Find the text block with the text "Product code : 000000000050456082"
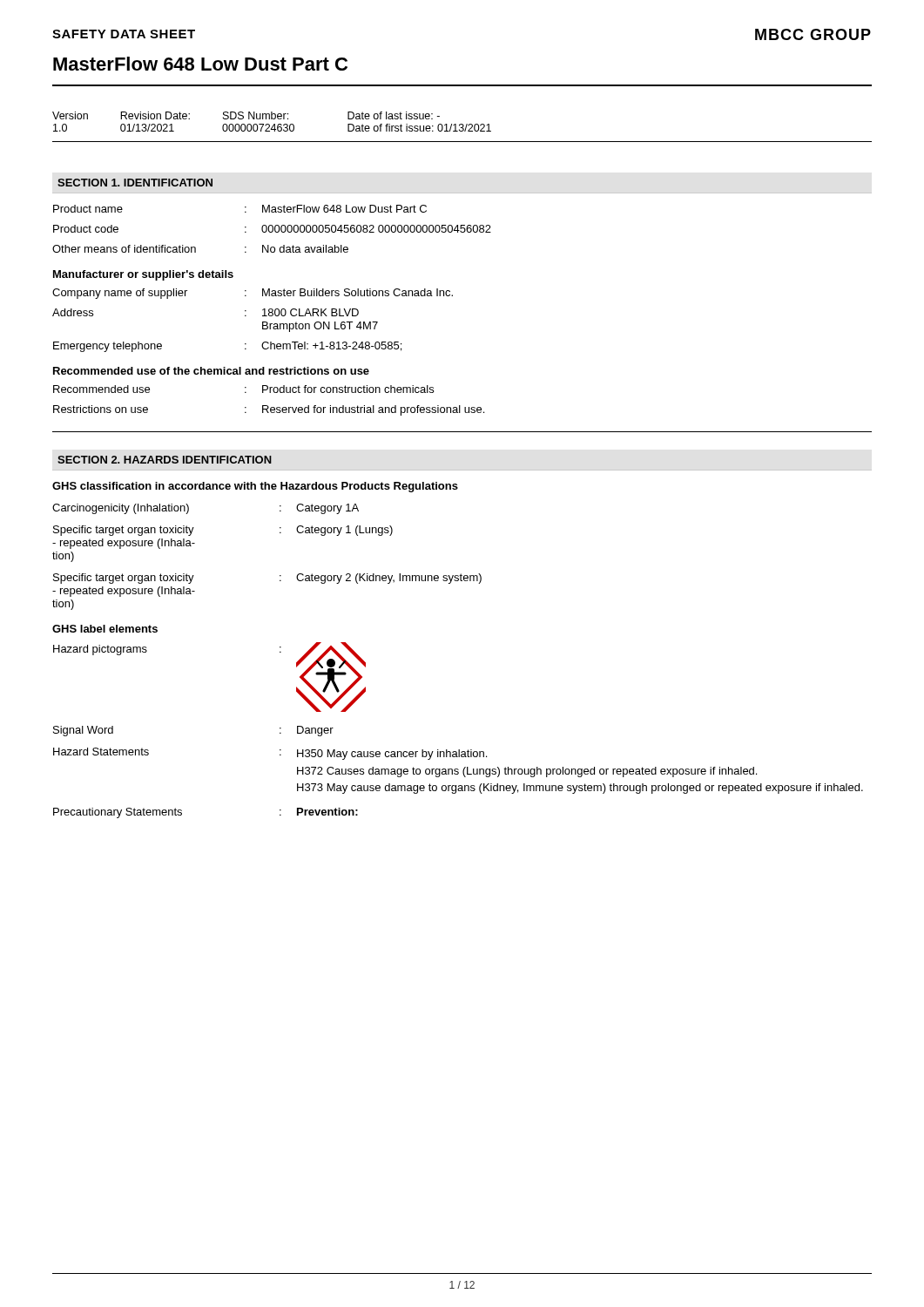The height and width of the screenshot is (1307, 924). [x=462, y=229]
